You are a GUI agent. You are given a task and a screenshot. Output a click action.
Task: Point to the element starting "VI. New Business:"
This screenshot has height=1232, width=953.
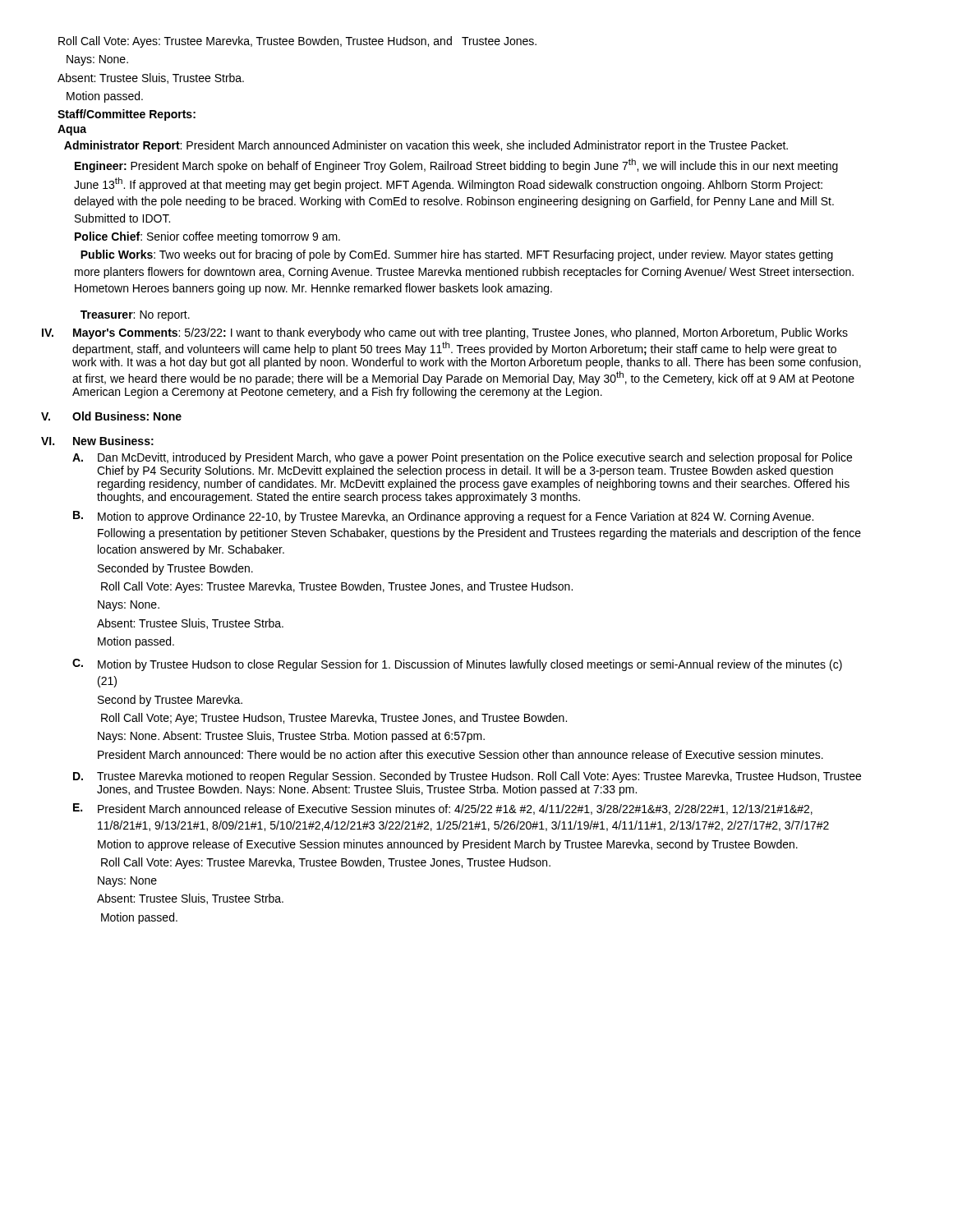coord(98,441)
